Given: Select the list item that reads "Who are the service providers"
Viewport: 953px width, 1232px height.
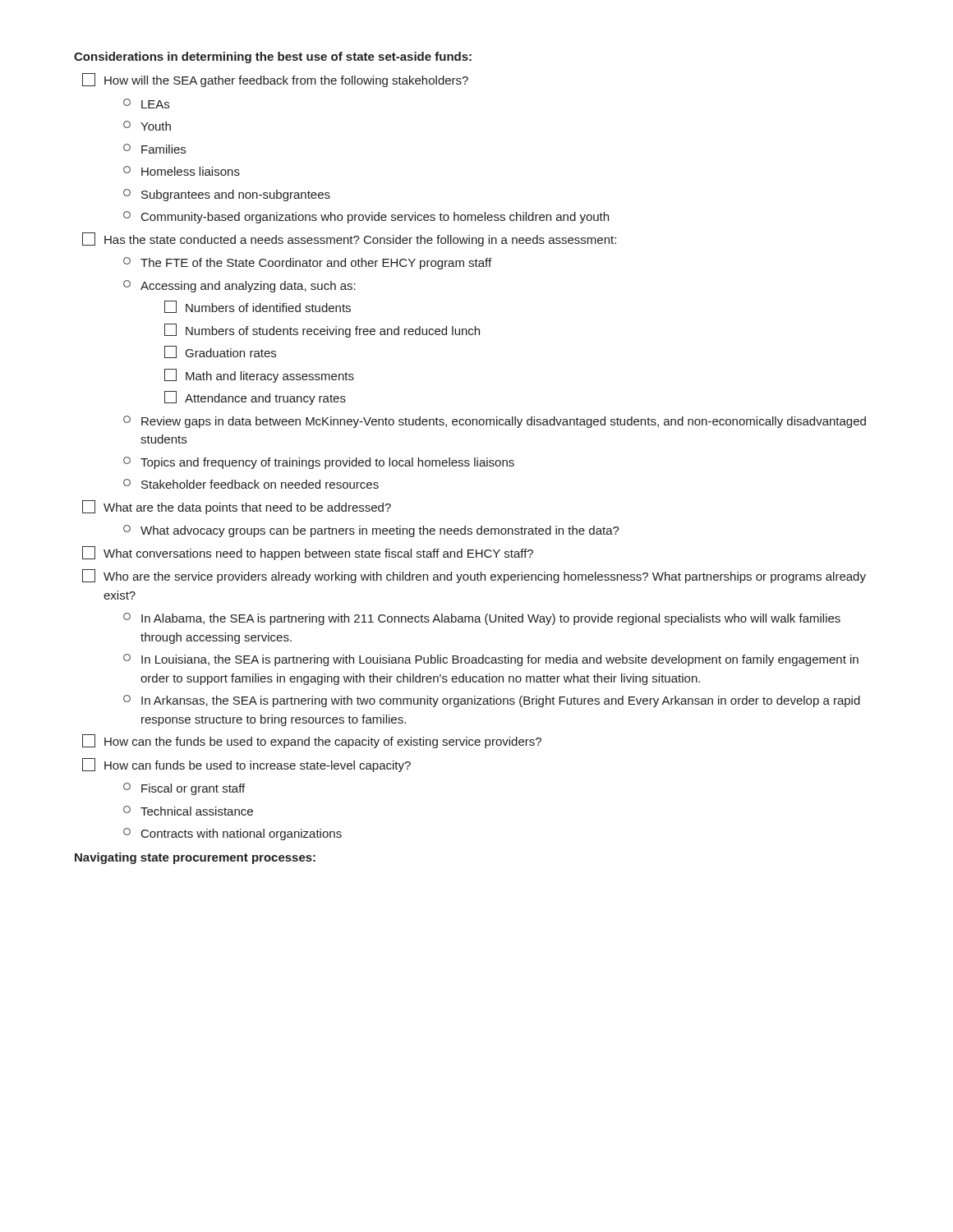Looking at the screenshot, I should coord(481,586).
